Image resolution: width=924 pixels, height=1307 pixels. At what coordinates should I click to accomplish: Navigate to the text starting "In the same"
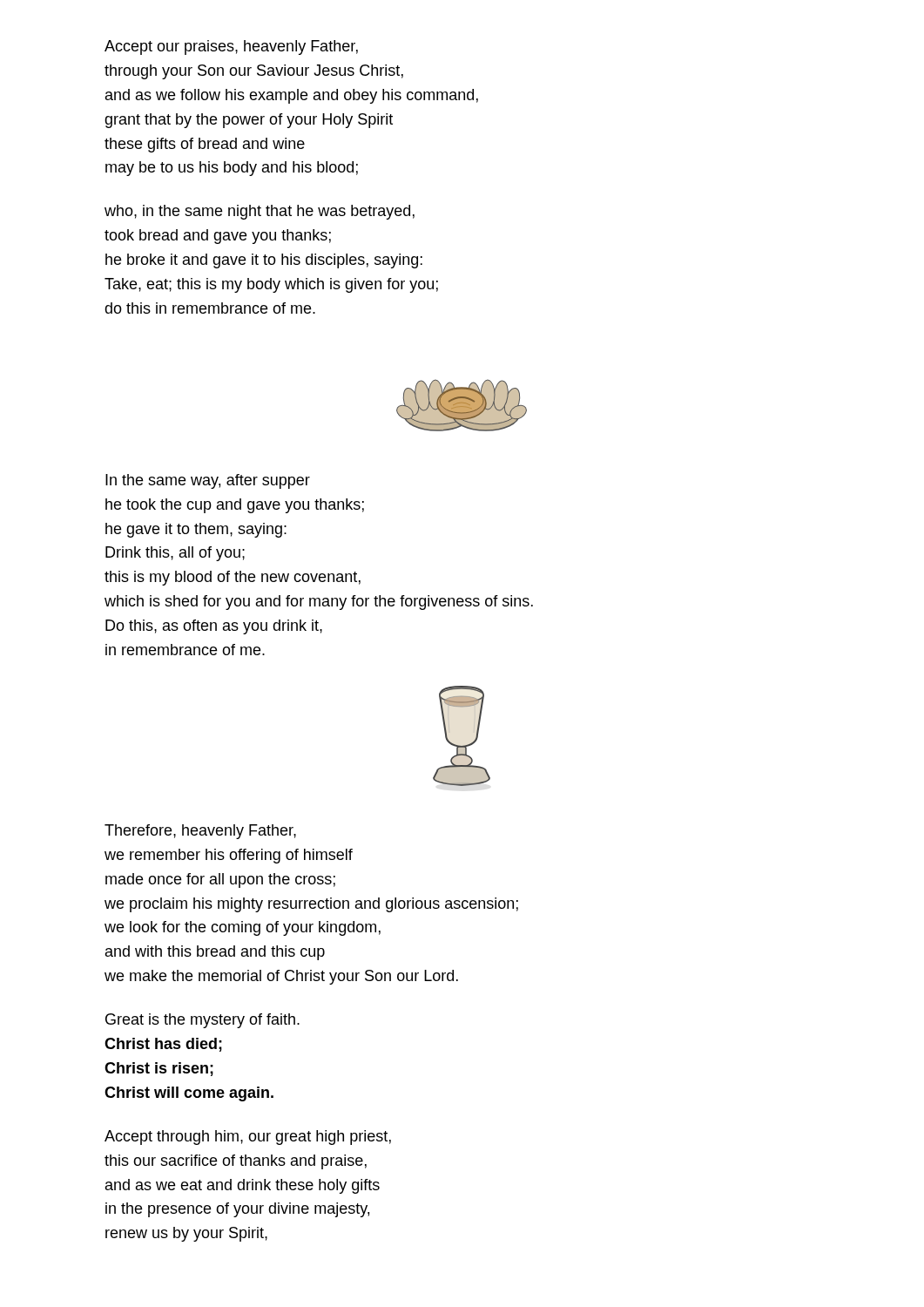[319, 565]
